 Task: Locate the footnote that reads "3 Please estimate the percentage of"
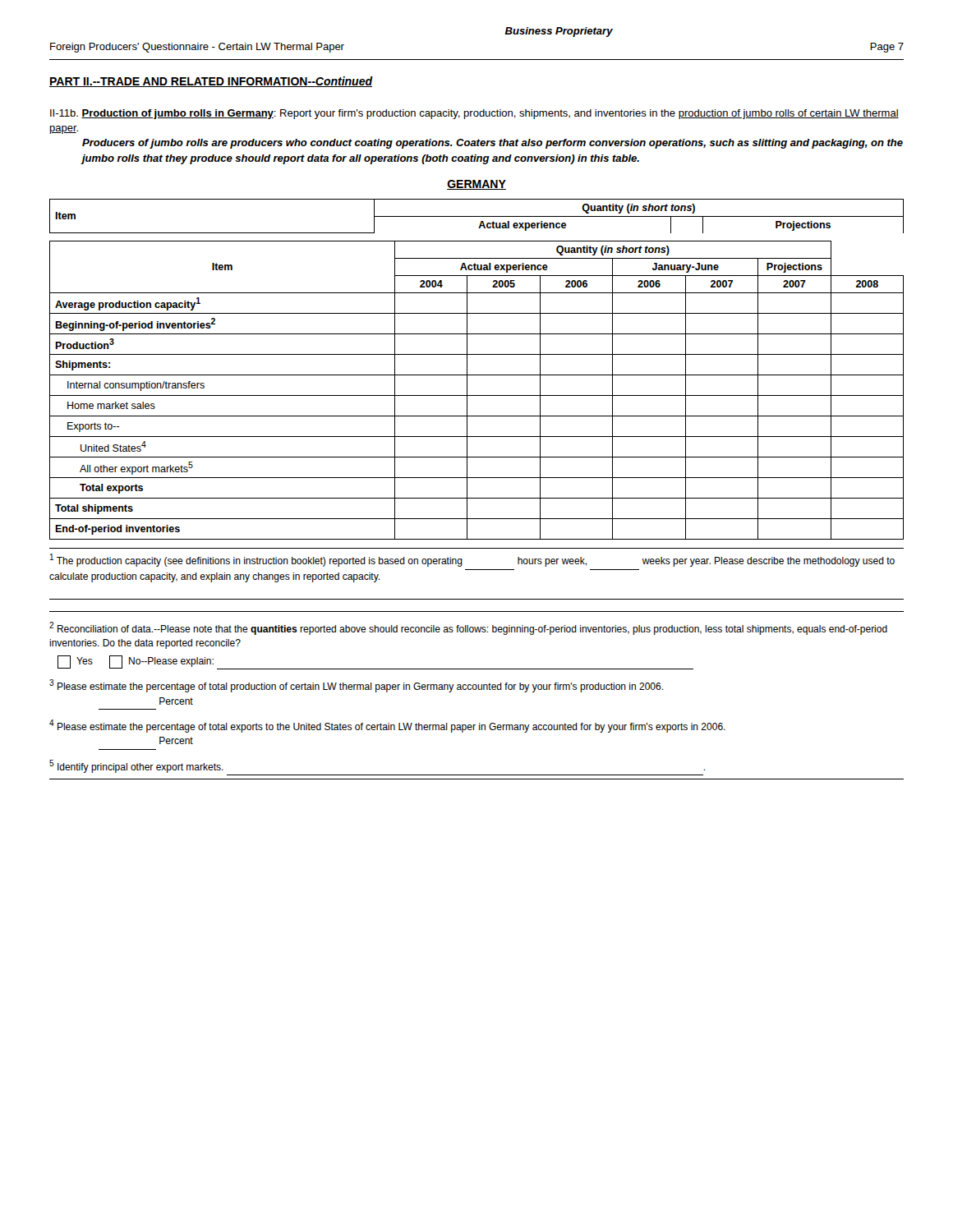click(x=357, y=693)
